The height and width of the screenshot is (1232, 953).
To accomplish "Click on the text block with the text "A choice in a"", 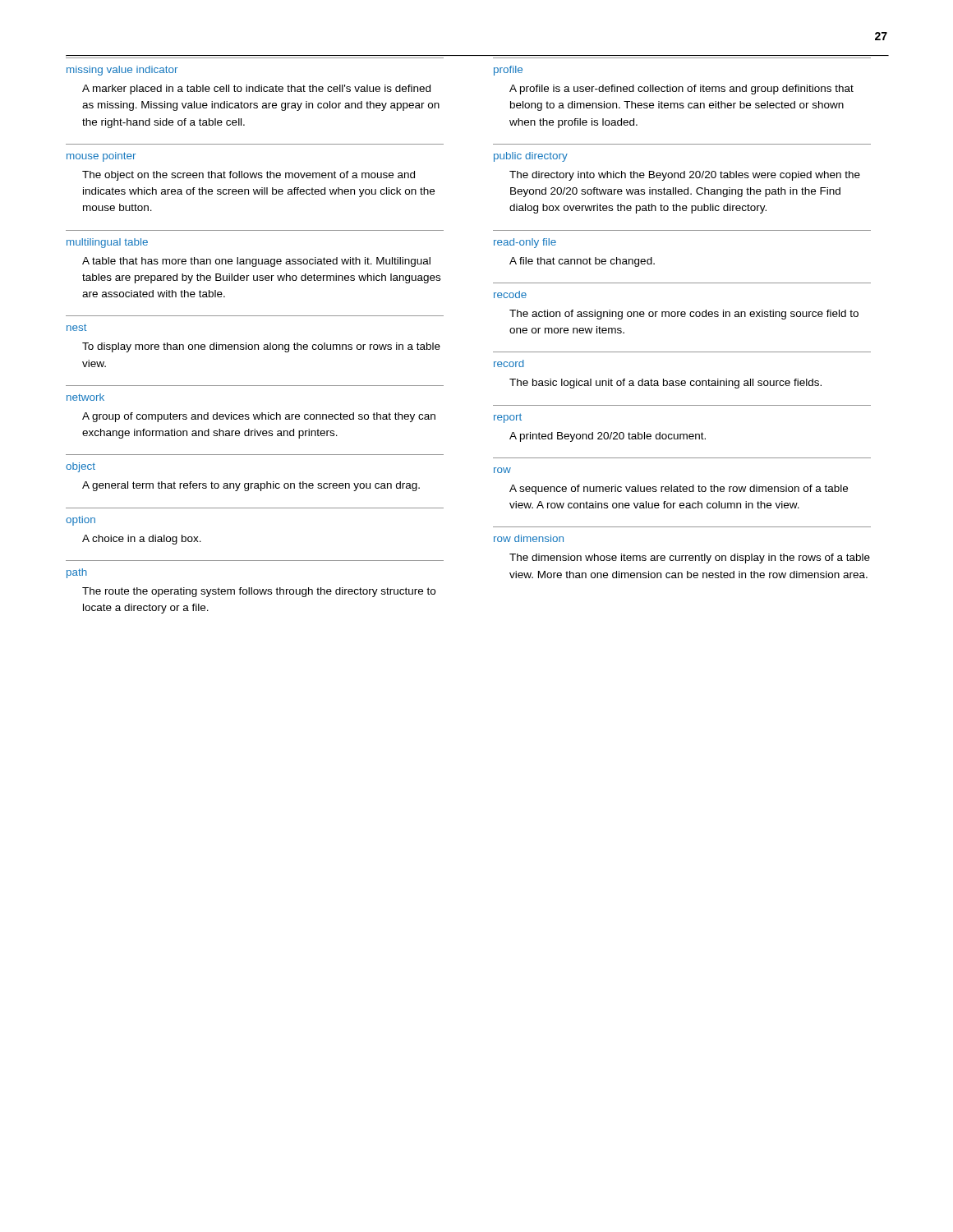I will point(142,538).
